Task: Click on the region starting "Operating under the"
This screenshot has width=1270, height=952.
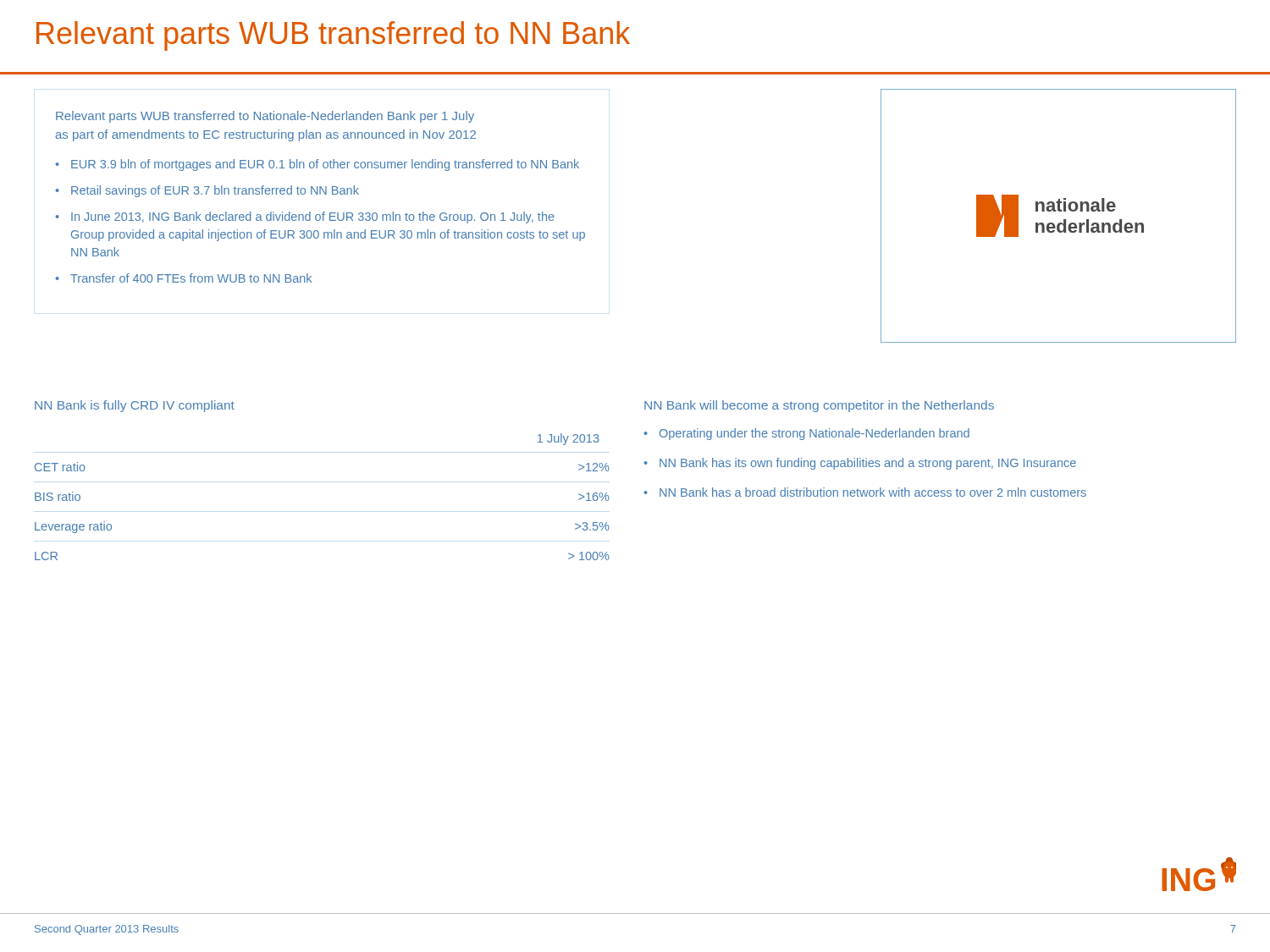Action: [x=814, y=433]
